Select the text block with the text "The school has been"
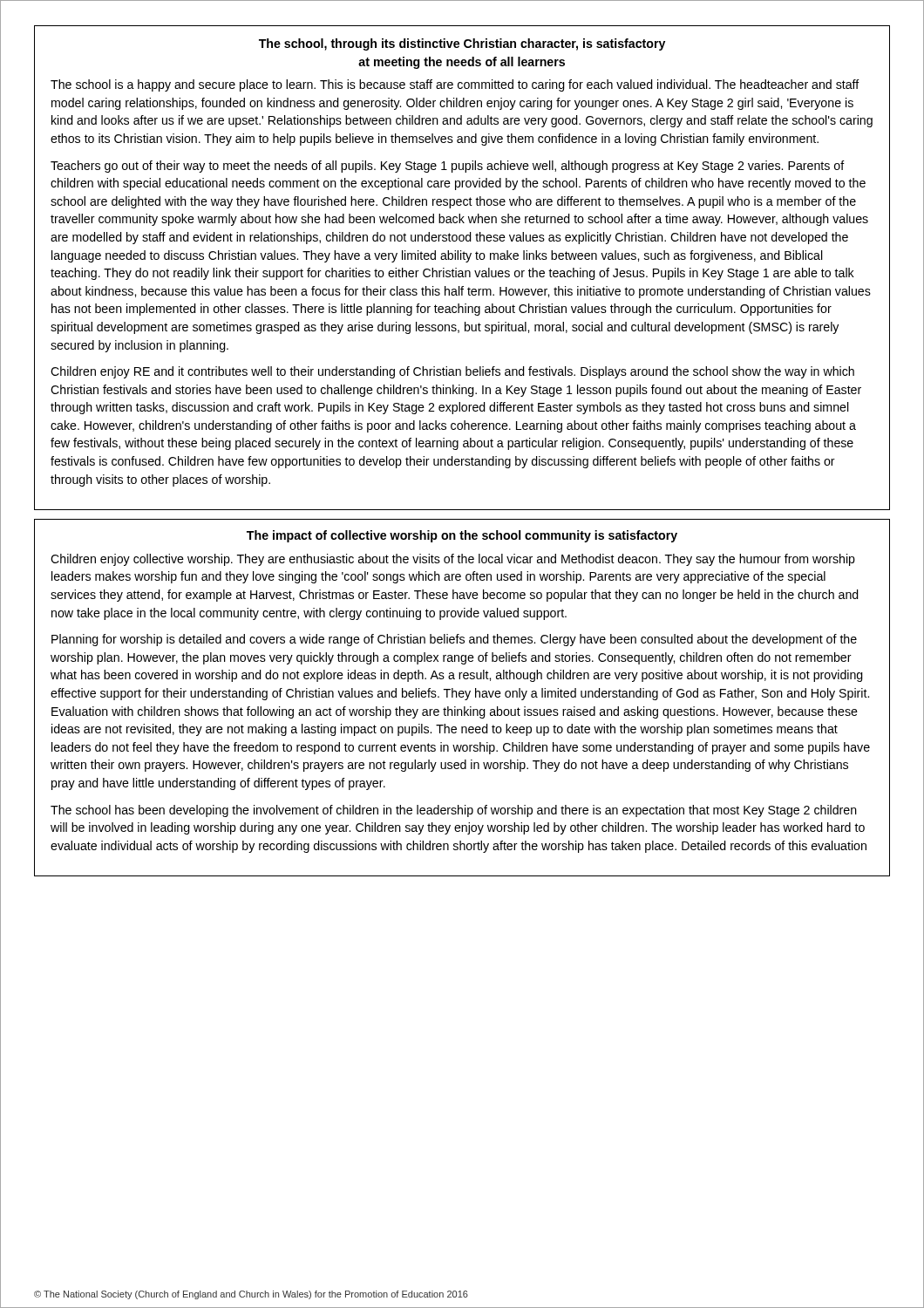The image size is (924, 1308). tap(462, 828)
